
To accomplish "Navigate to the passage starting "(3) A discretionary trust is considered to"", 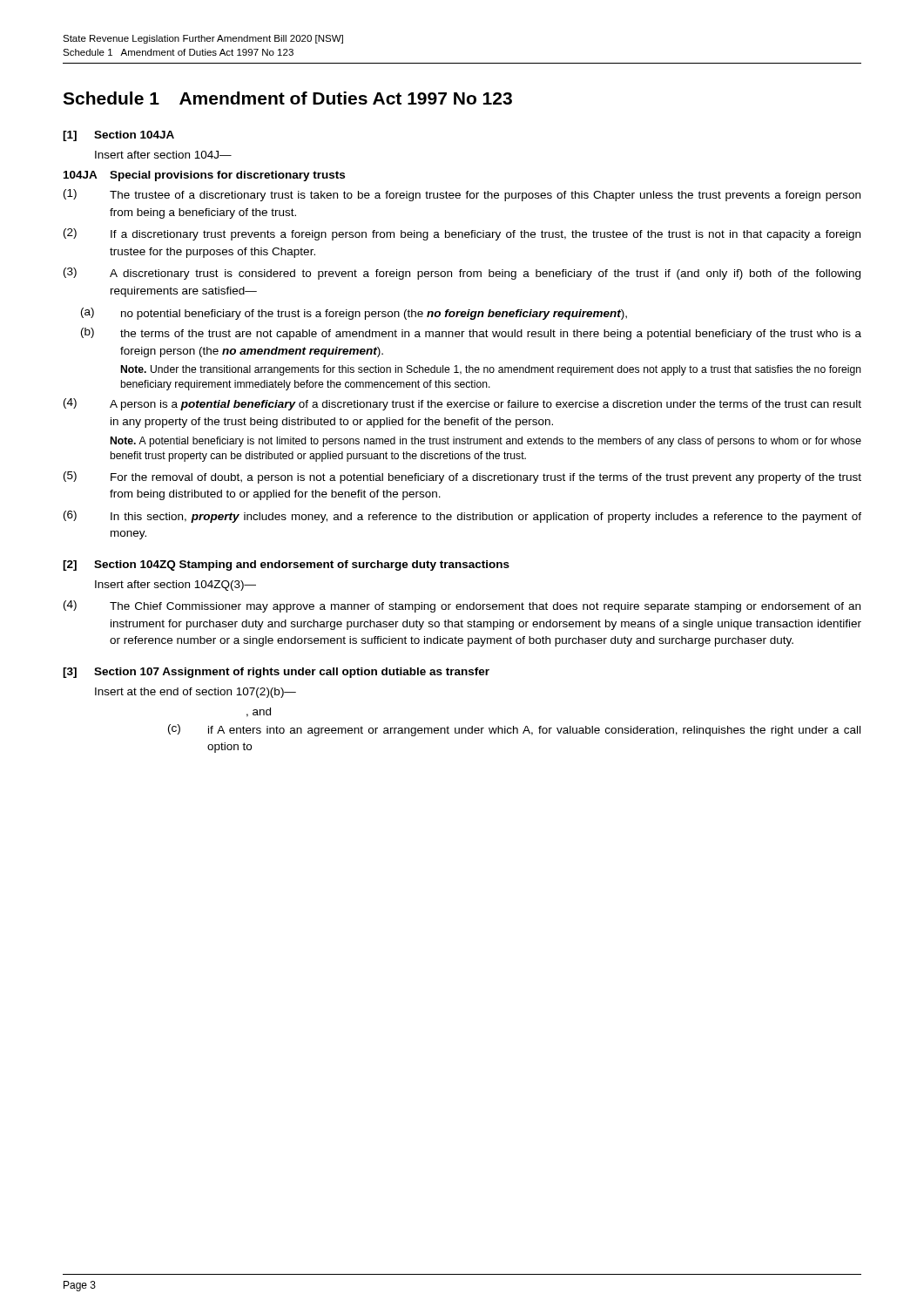I will click(x=462, y=282).
